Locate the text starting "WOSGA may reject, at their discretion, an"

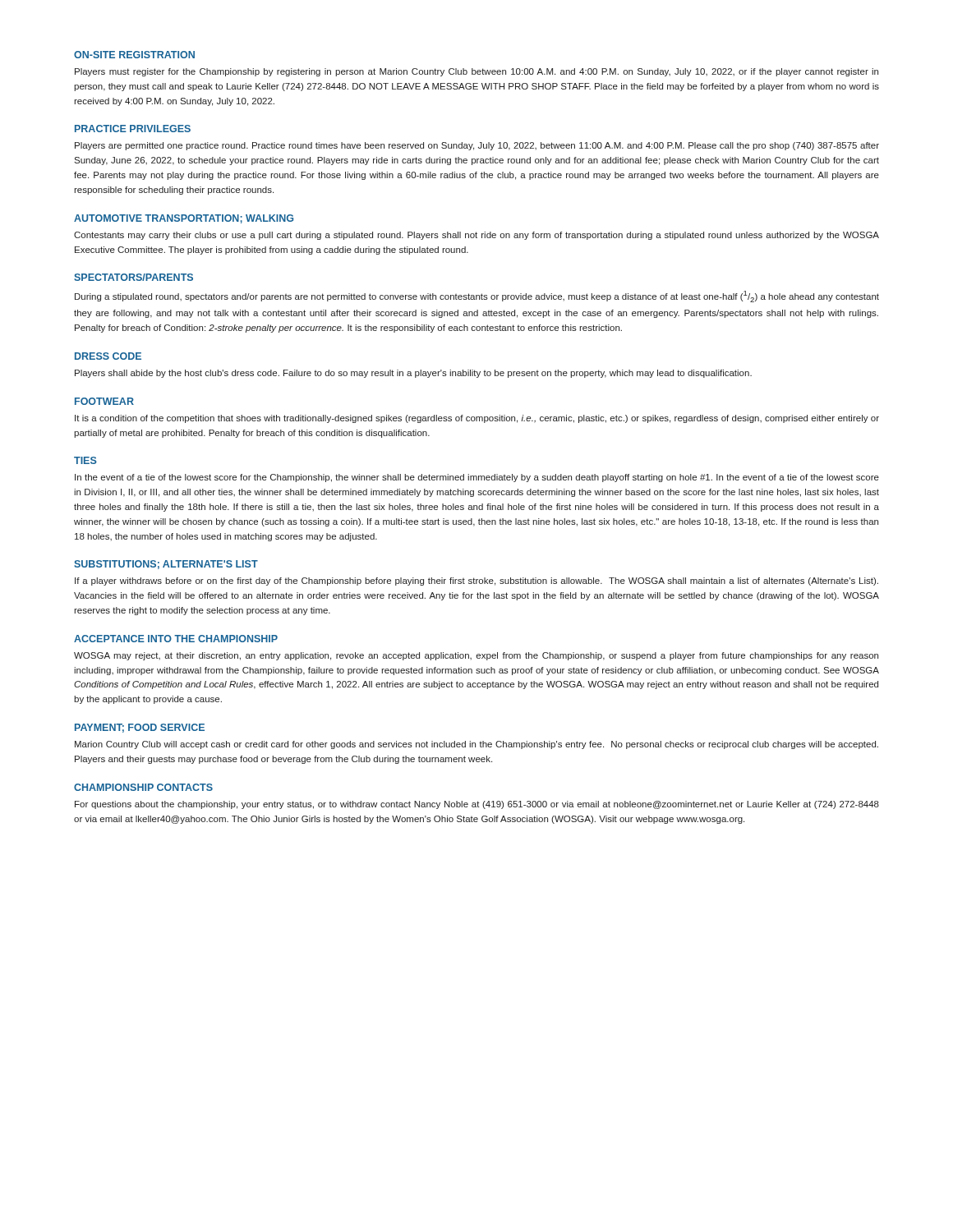click(476, 677)
